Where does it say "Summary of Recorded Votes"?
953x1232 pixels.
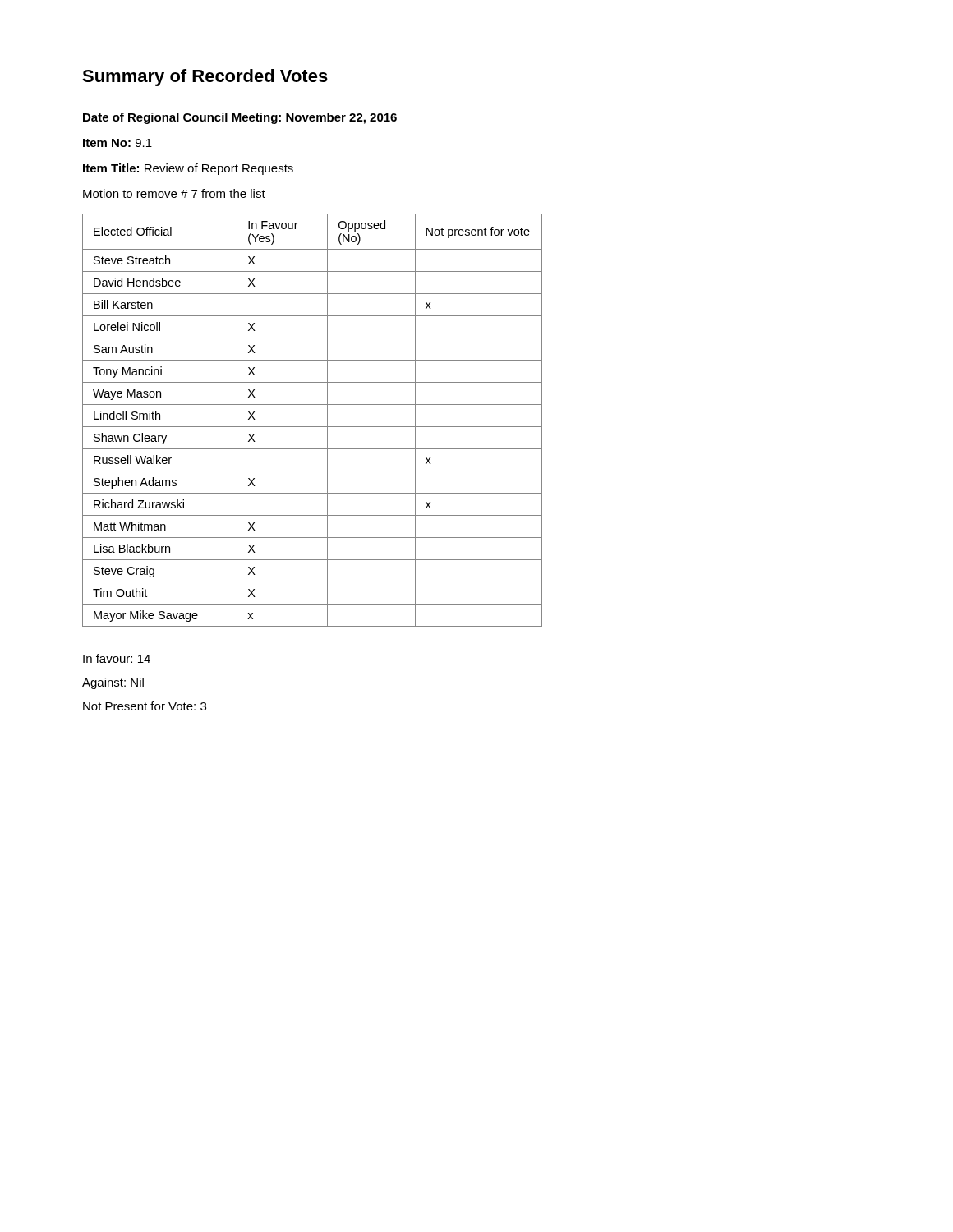click(x=205, y=76)
